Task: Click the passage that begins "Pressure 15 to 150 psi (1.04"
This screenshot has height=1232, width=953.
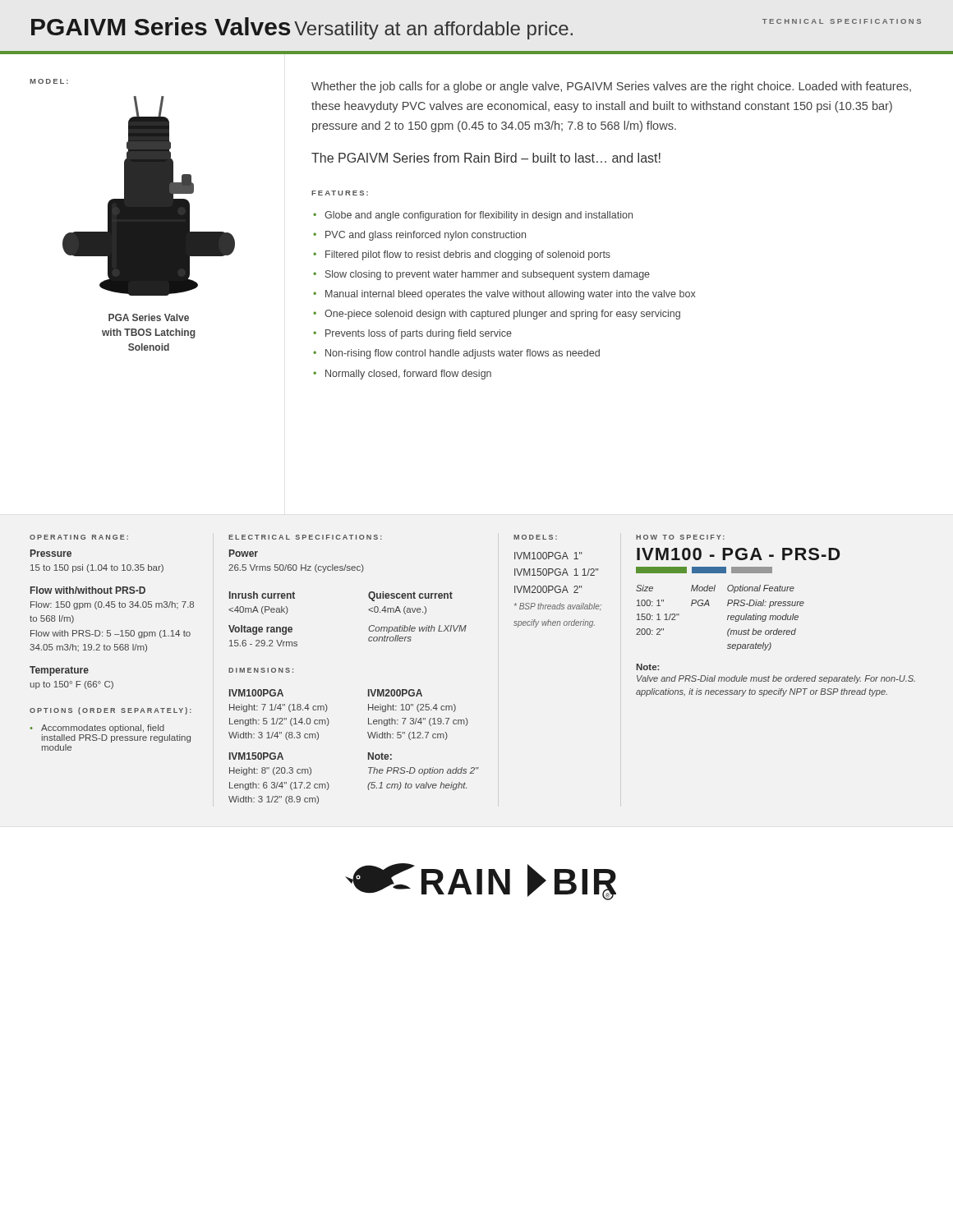Action: coord(114,561)
